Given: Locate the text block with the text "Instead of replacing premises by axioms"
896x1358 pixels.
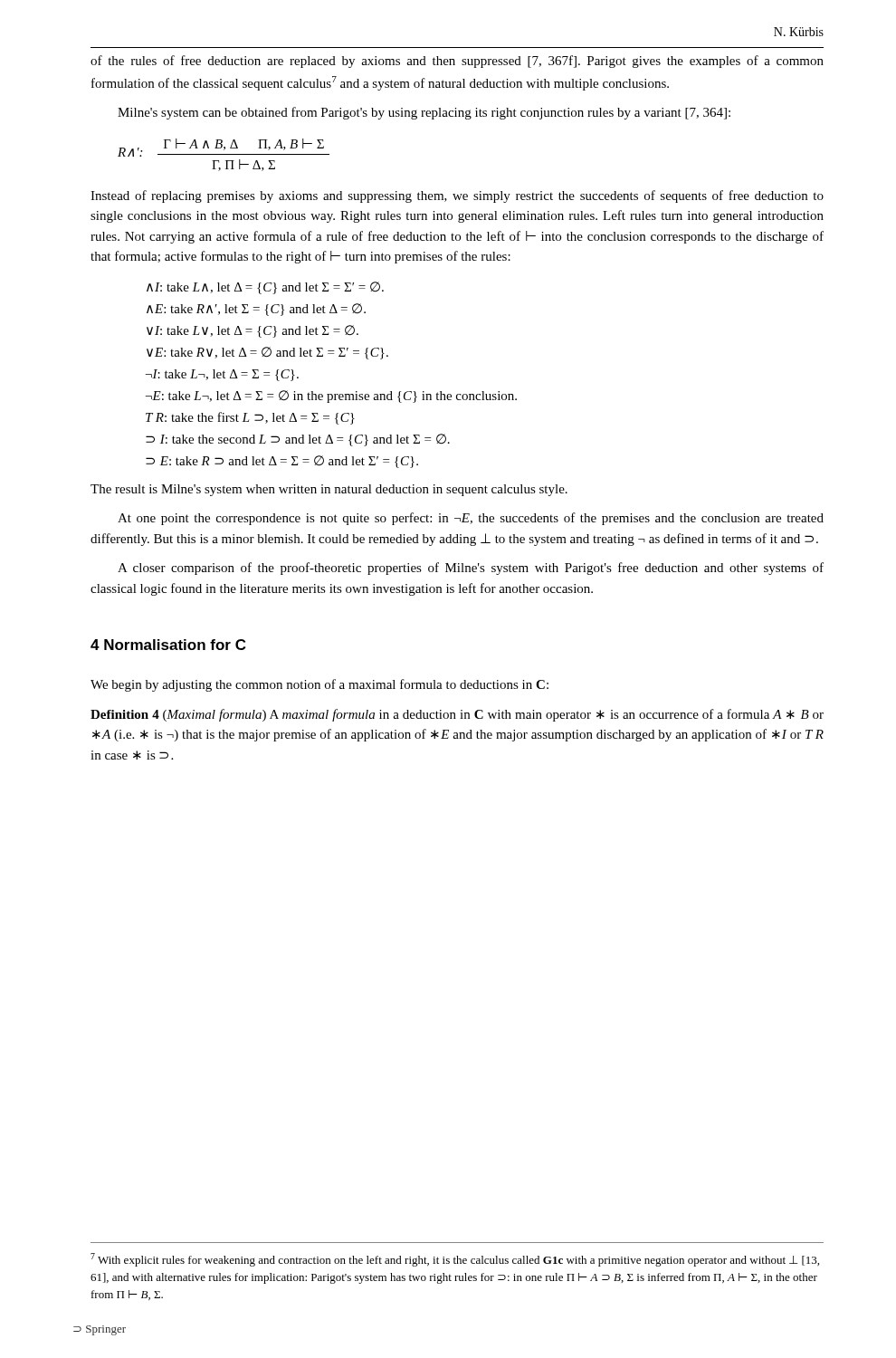Looking at the screenshot, I should [457, 226].
